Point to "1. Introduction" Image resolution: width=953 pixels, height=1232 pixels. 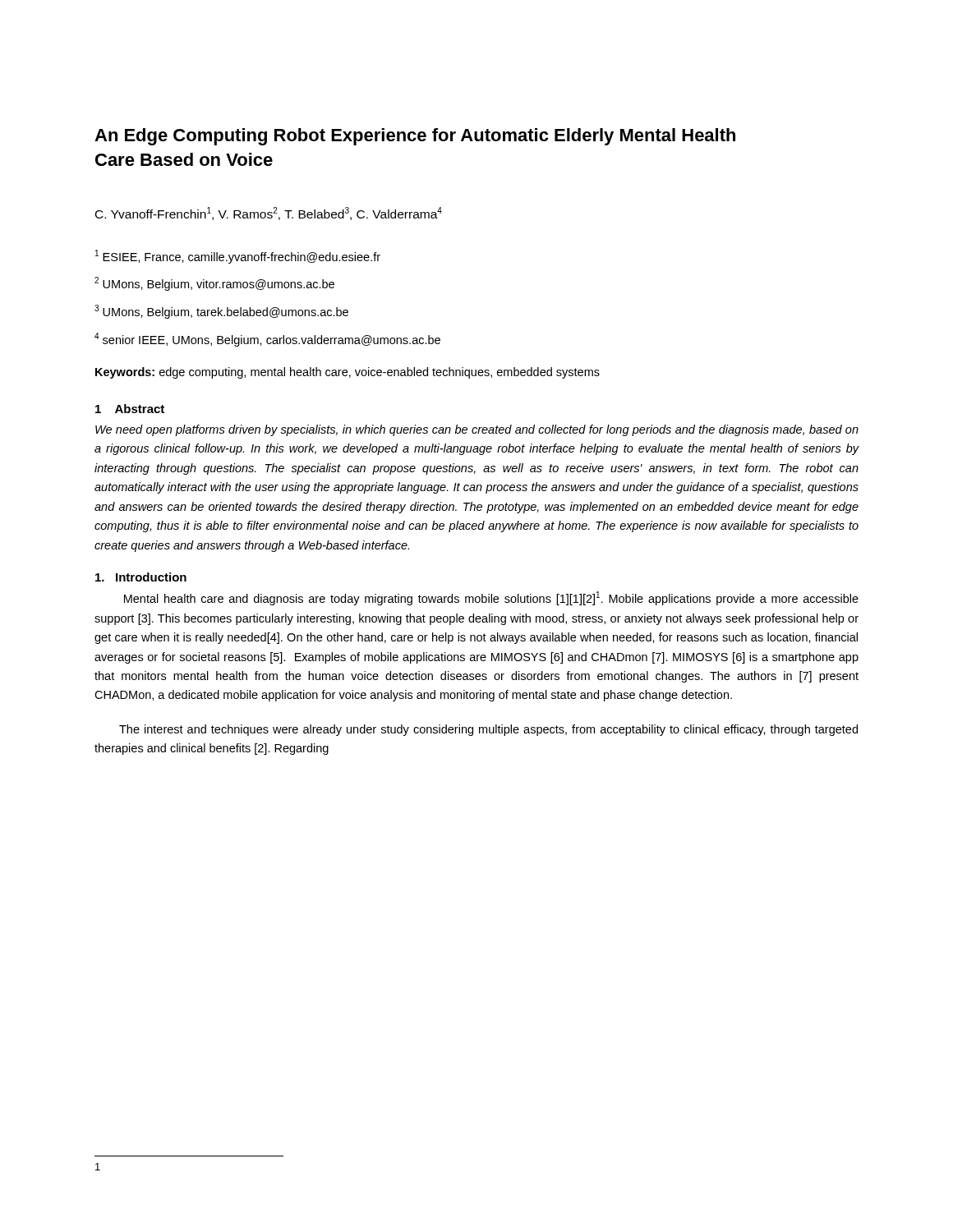(141, 577)
